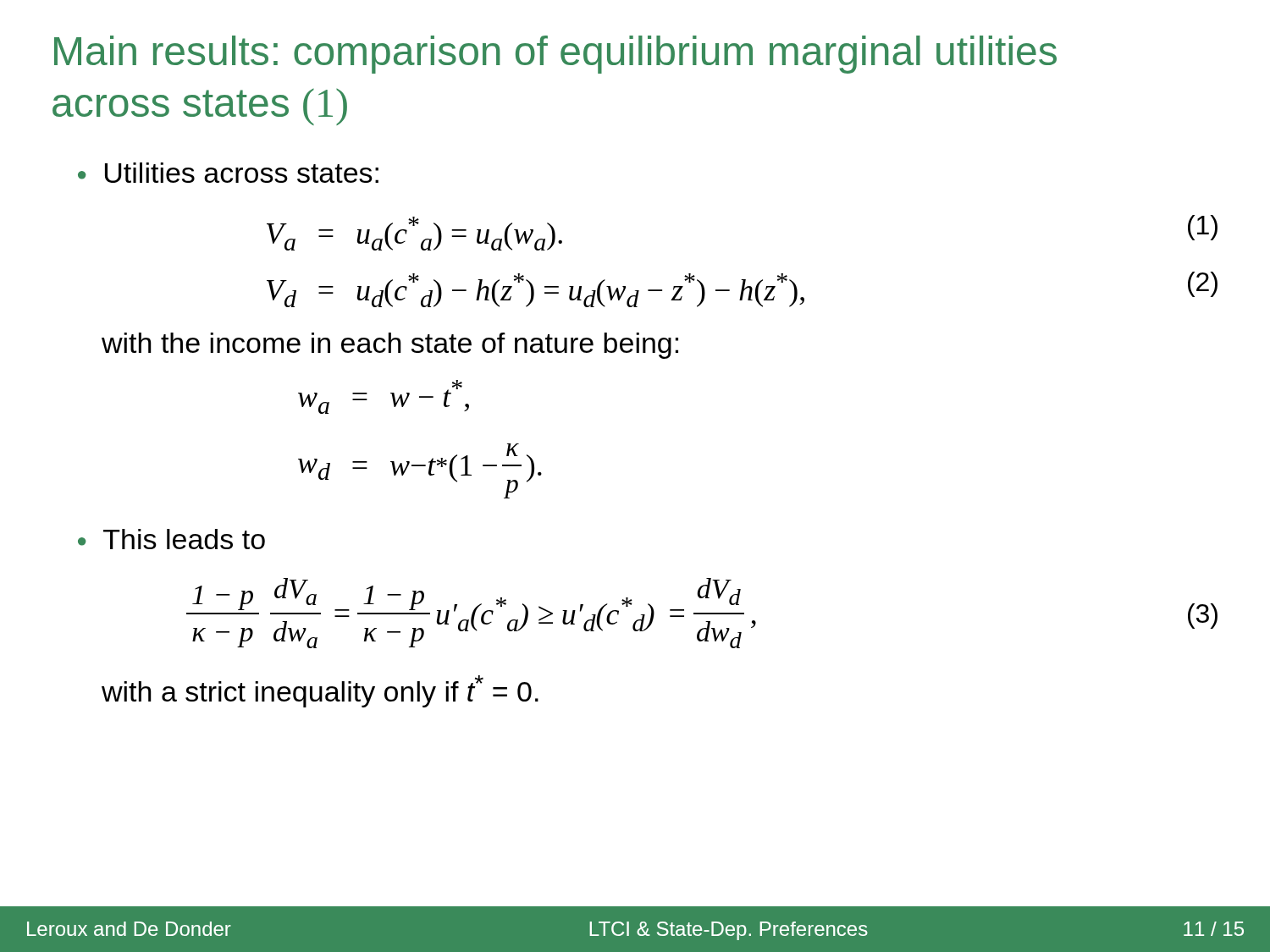Point to "● Utilities across states:"
Image resolution: width=1270 pixels, height=952 pixels.
point(229,173)
